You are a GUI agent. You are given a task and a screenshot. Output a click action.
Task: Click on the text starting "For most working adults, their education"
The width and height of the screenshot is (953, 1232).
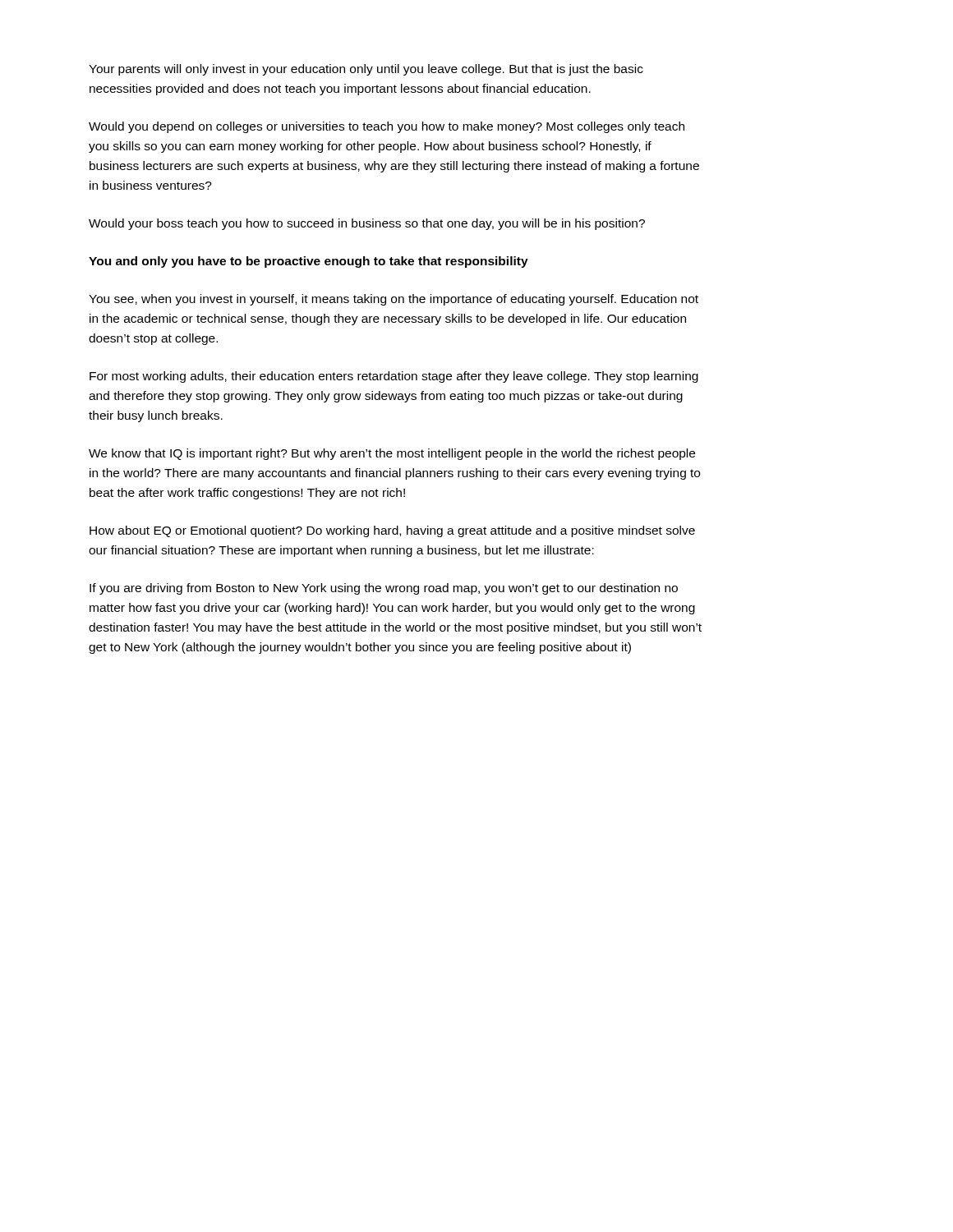[394, 396]
